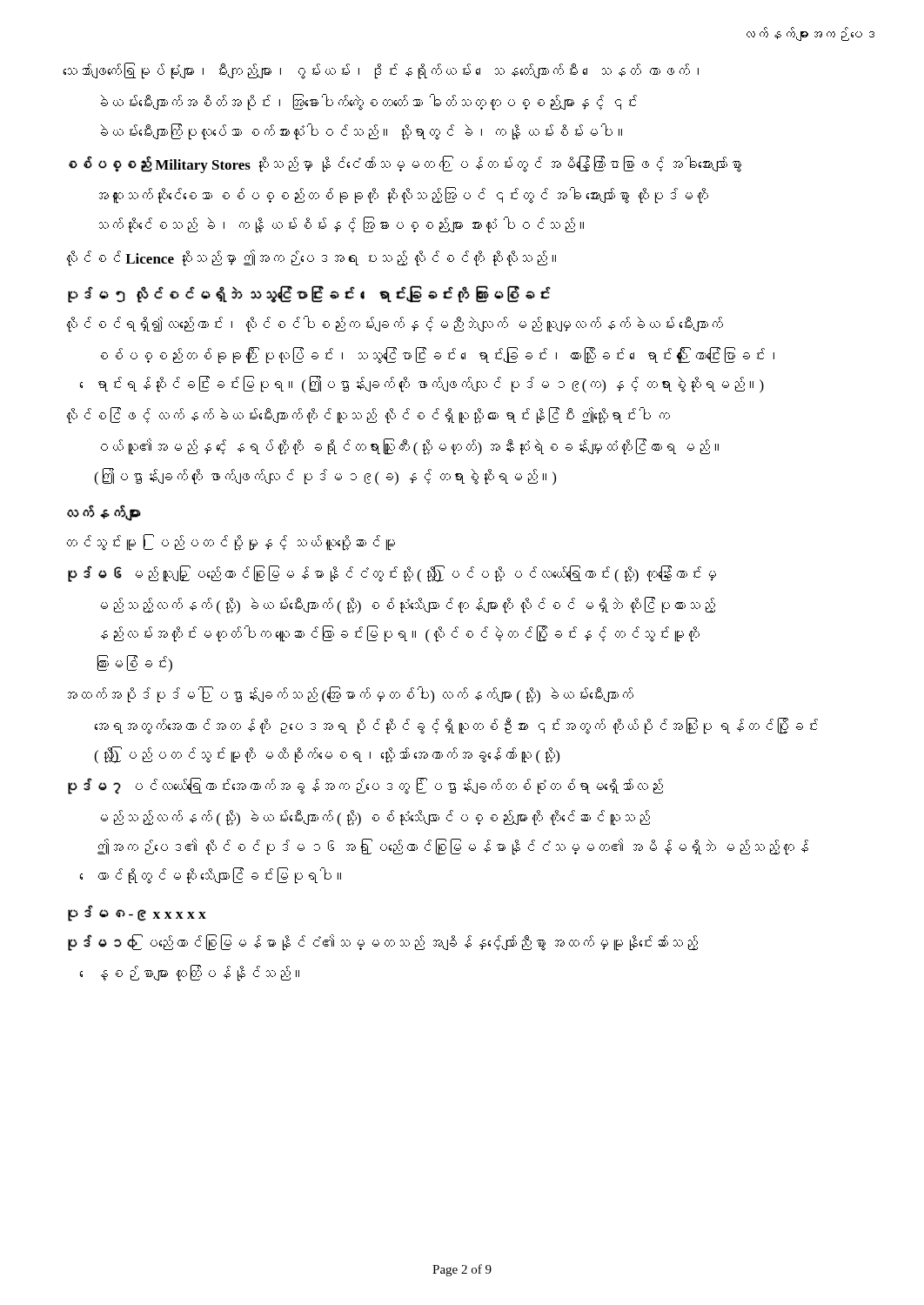The image size is (924, 1305).
Task: Point to "လောင်ရိုတွင်မဆို သိလျောင်ခြင်းမပြုရပါ။"
Action: pyautogui.click(x=220, y=877)
